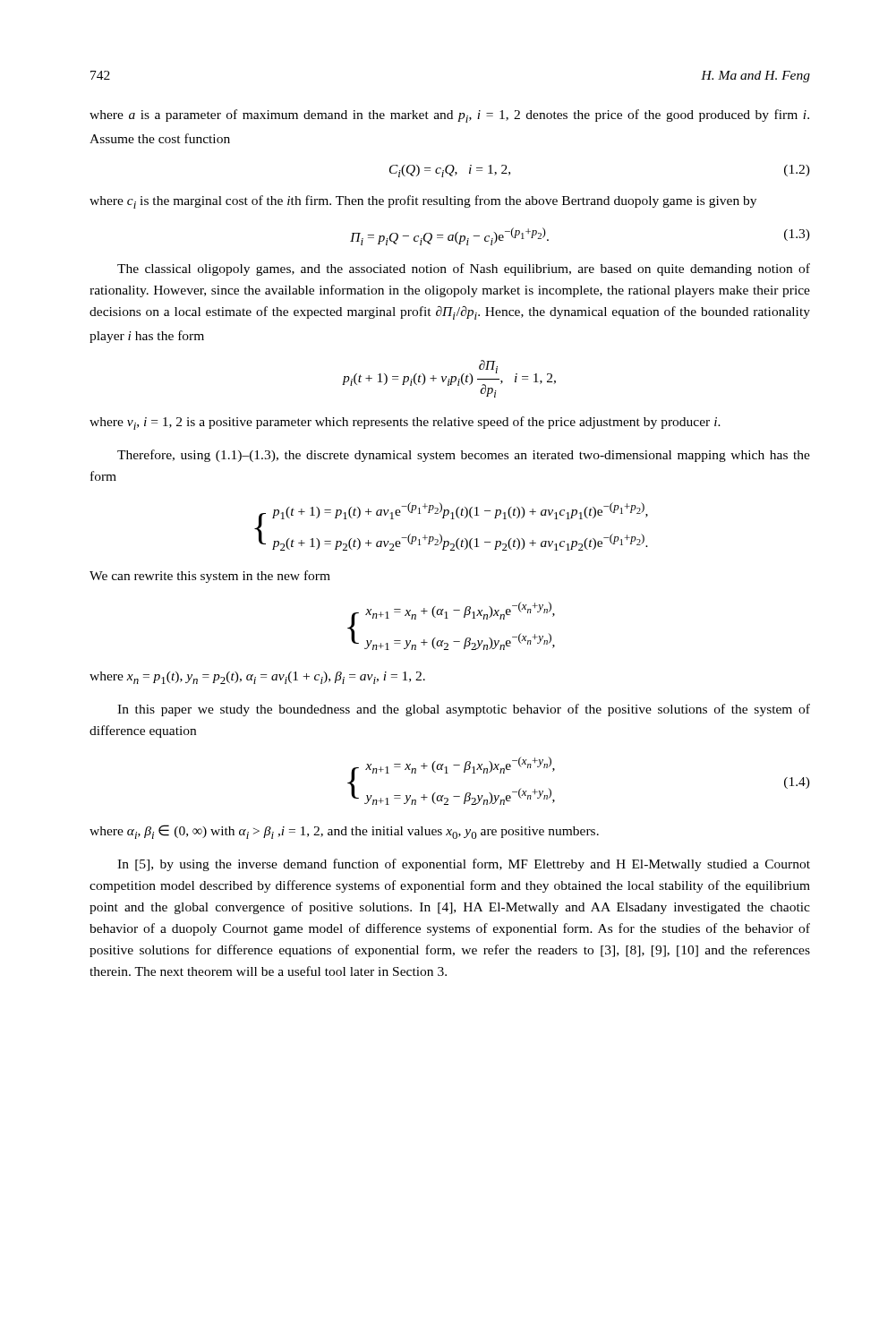This screenshot has width=896, height=1343.
Task: Point to the block beginning "In [5], by using"
Action: [450, 918]
